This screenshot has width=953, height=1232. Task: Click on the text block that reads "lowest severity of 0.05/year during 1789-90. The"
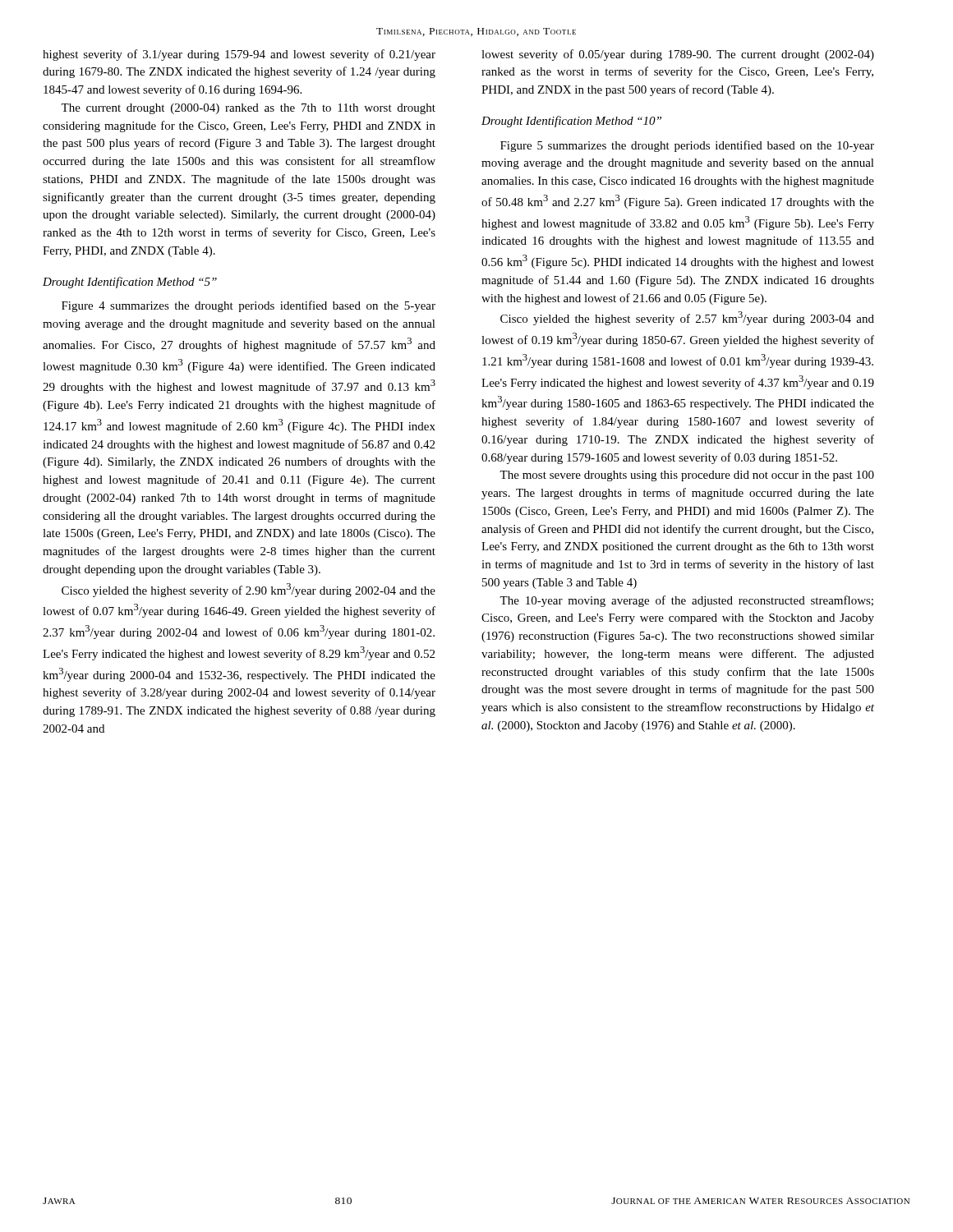coord(678,72)
